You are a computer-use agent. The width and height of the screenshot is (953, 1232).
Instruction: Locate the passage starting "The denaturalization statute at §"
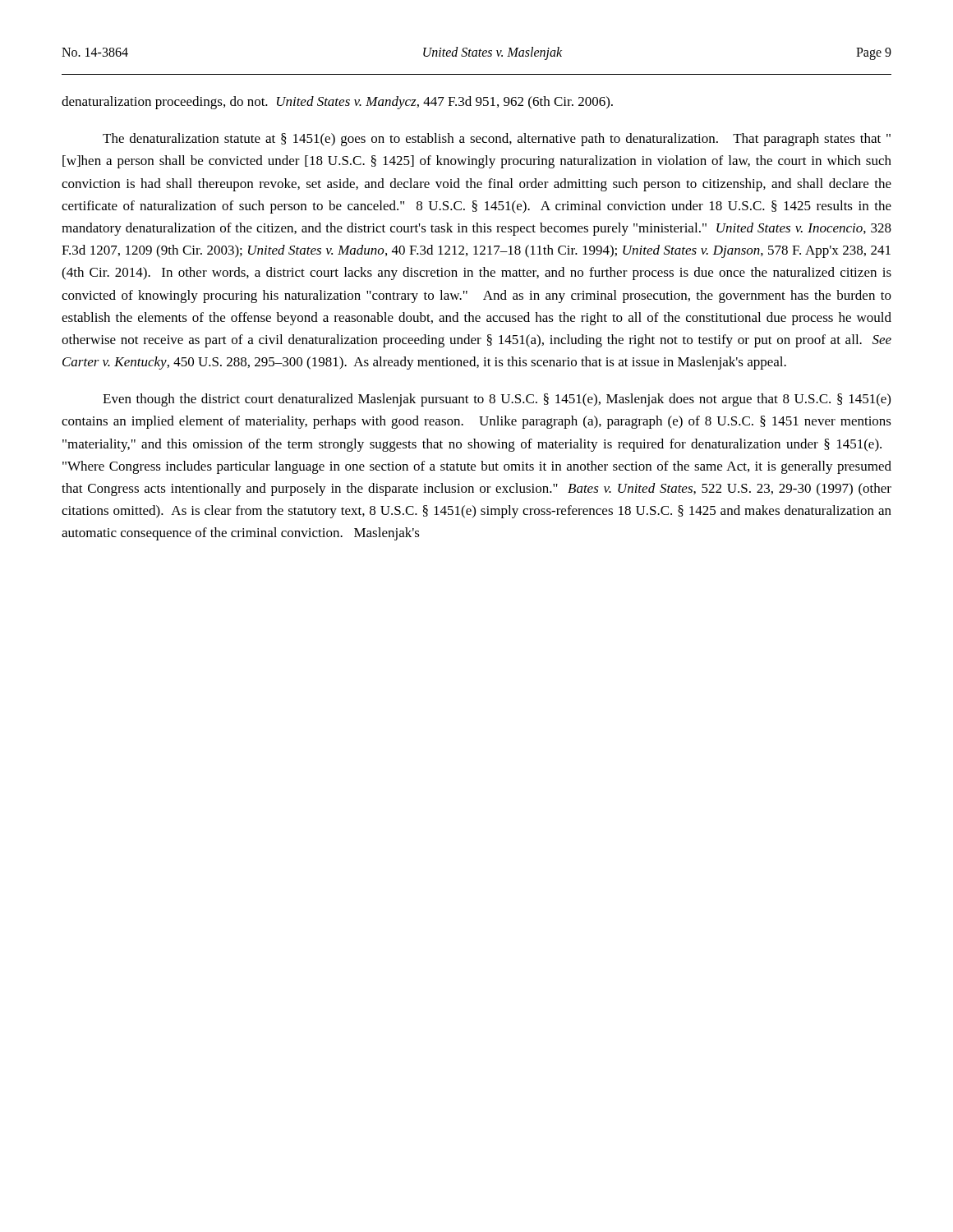coord(476,250)
